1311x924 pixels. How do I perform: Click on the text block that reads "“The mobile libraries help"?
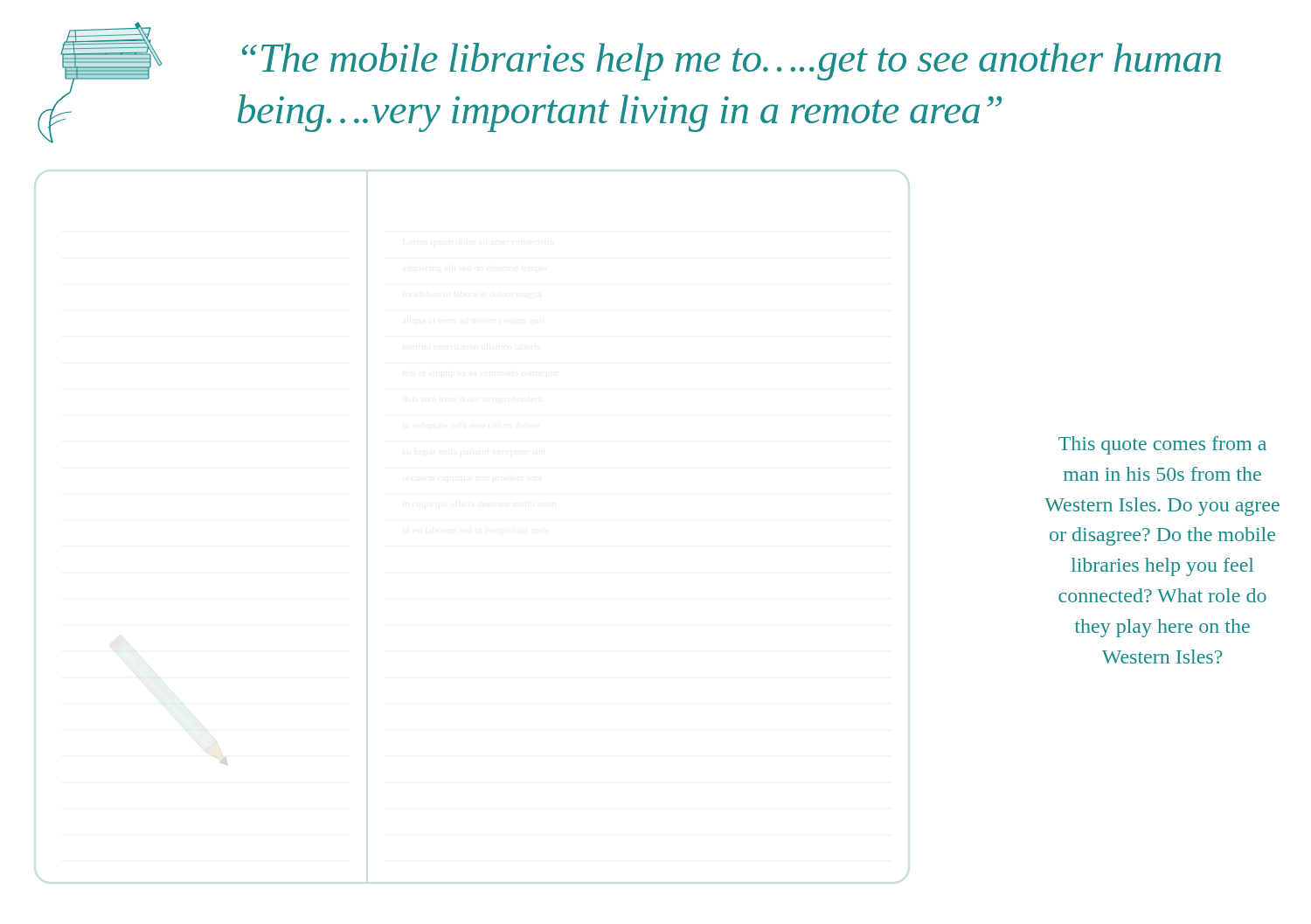pyautogui.click(x=729, y=83)
